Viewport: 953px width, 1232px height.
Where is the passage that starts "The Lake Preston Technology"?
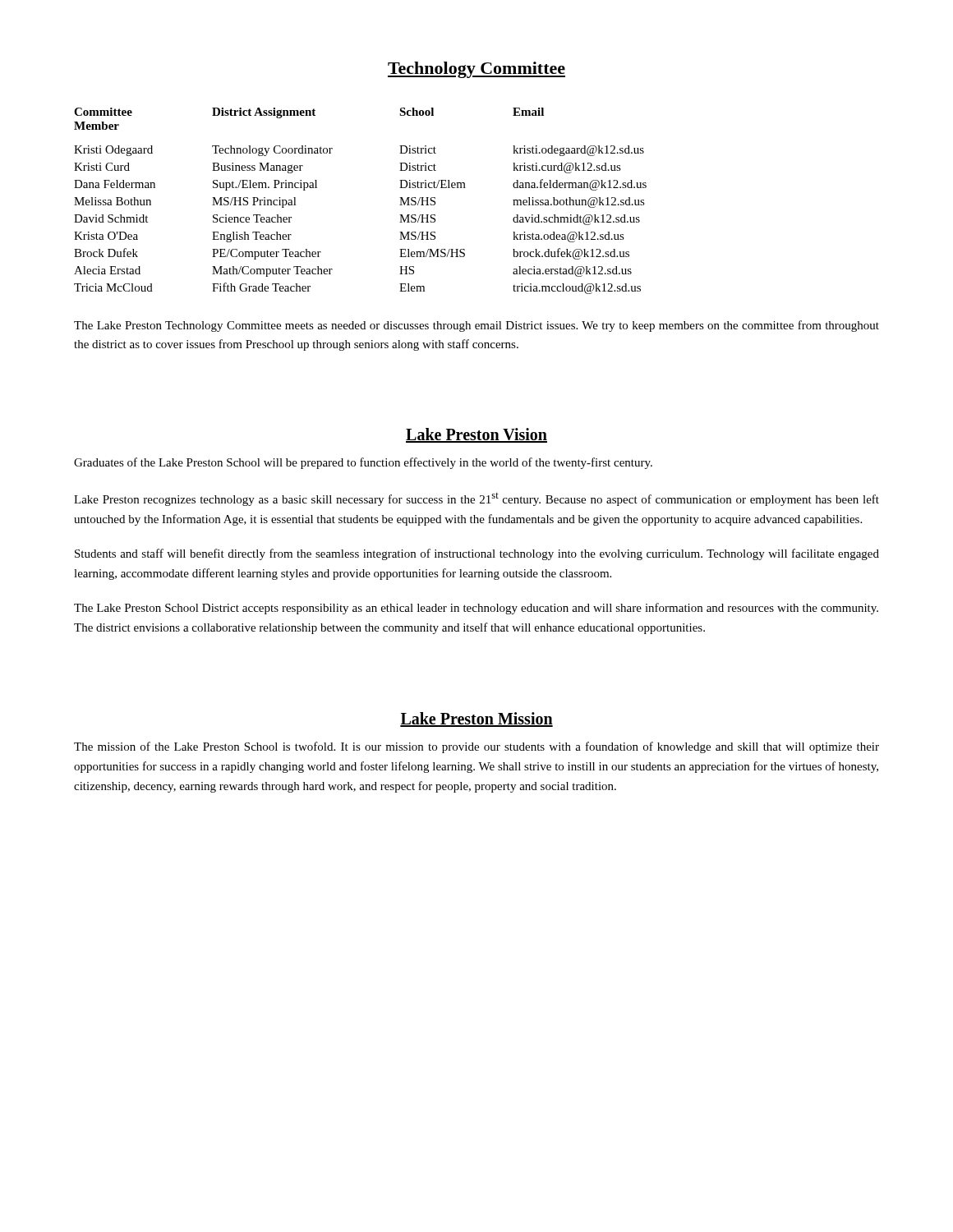476,335
